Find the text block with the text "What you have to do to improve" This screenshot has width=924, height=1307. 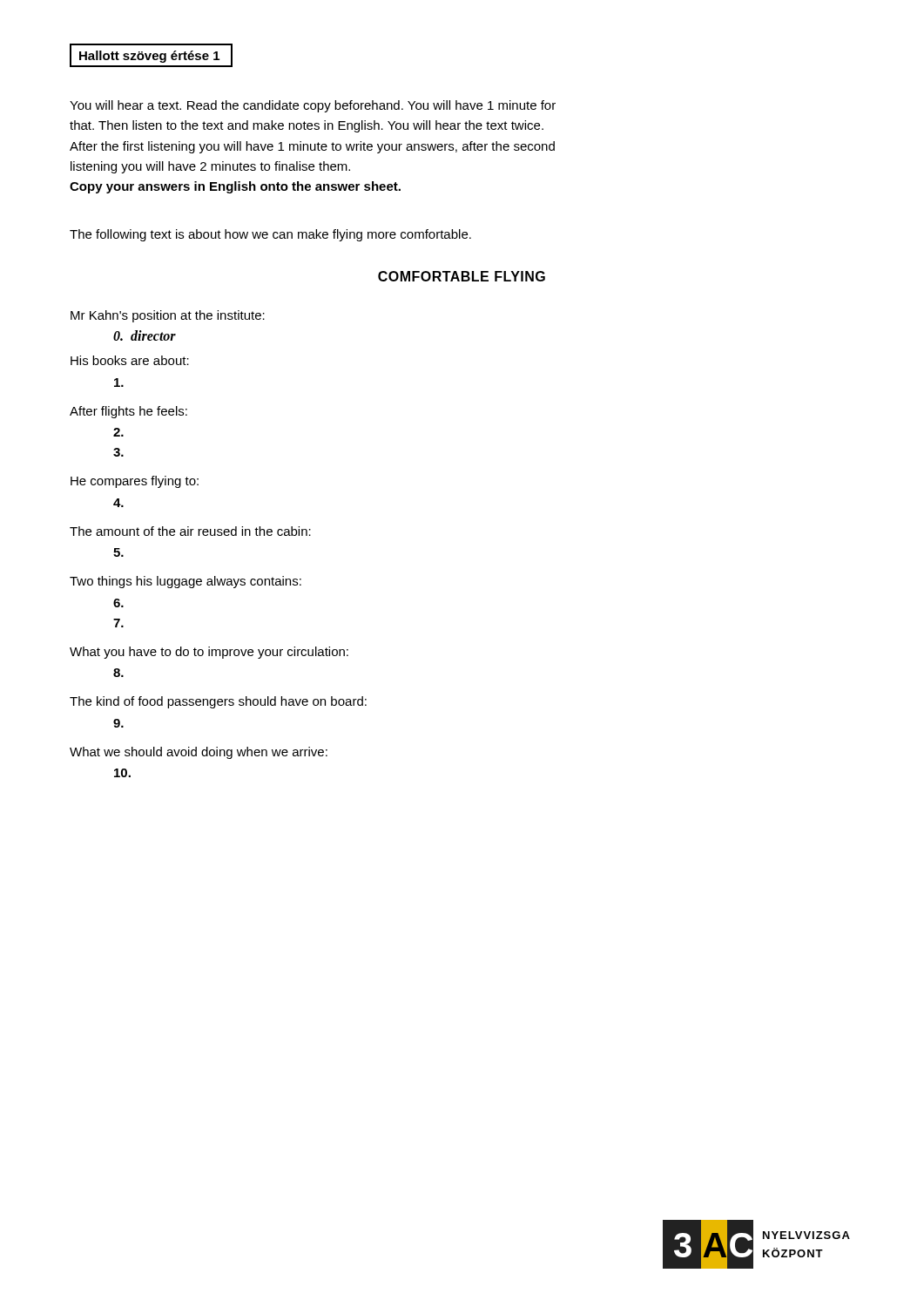(x=209, y=651)
